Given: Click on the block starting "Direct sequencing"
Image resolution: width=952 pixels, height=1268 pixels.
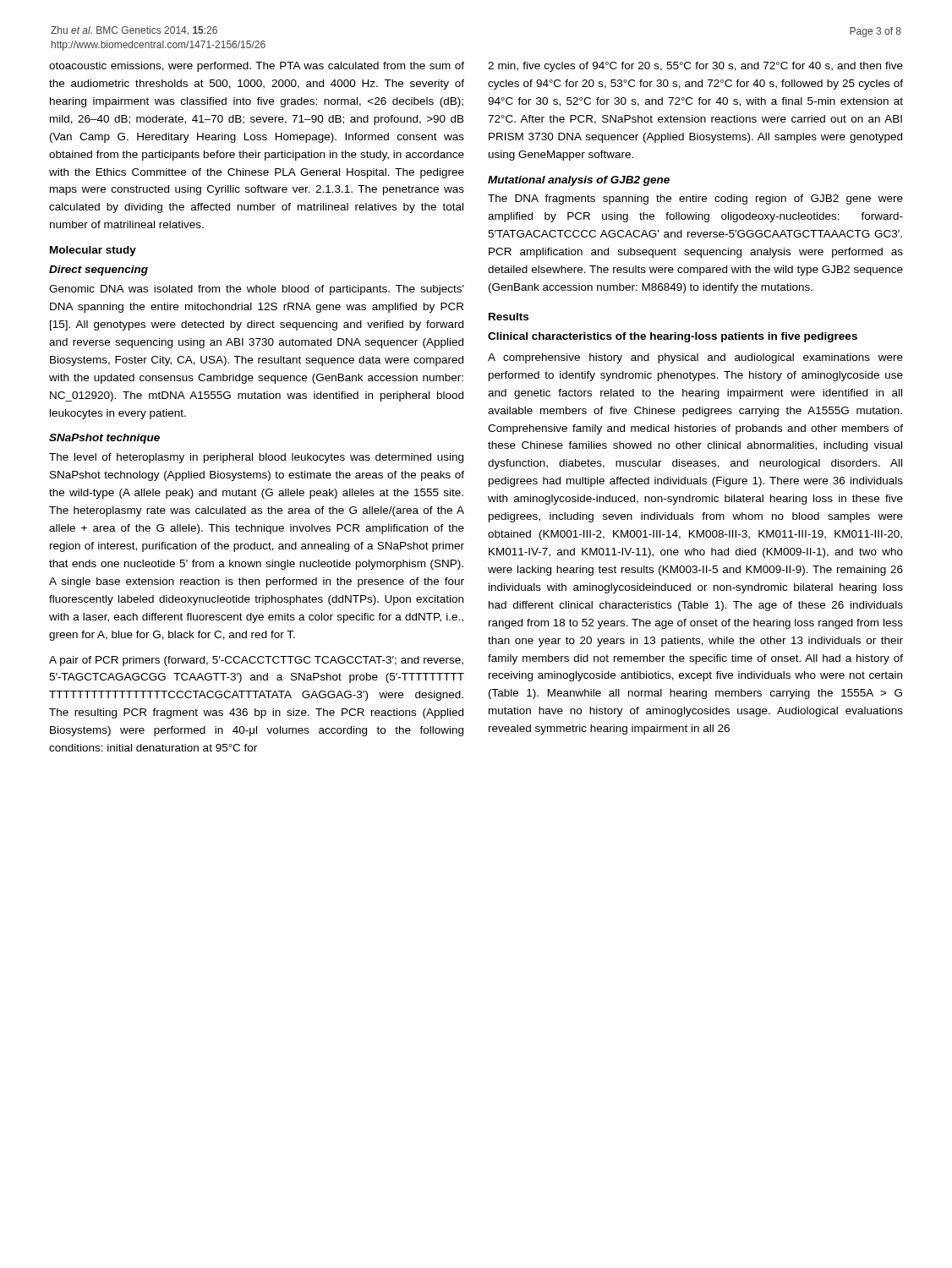Looking at the screenshot, I should coord(98,271).
